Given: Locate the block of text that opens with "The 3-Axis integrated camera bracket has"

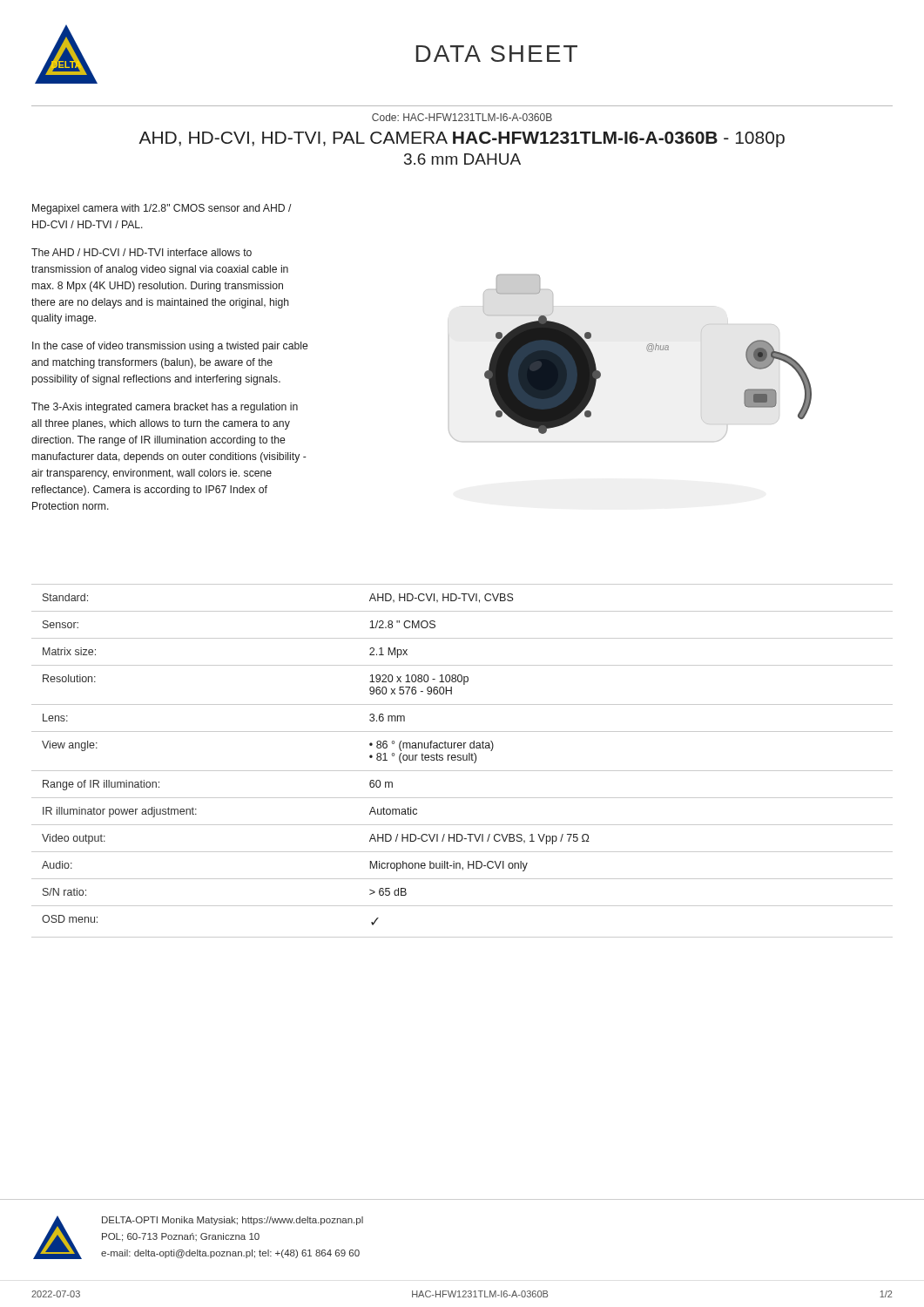Looking at the screenshot, I should [169, 456].
